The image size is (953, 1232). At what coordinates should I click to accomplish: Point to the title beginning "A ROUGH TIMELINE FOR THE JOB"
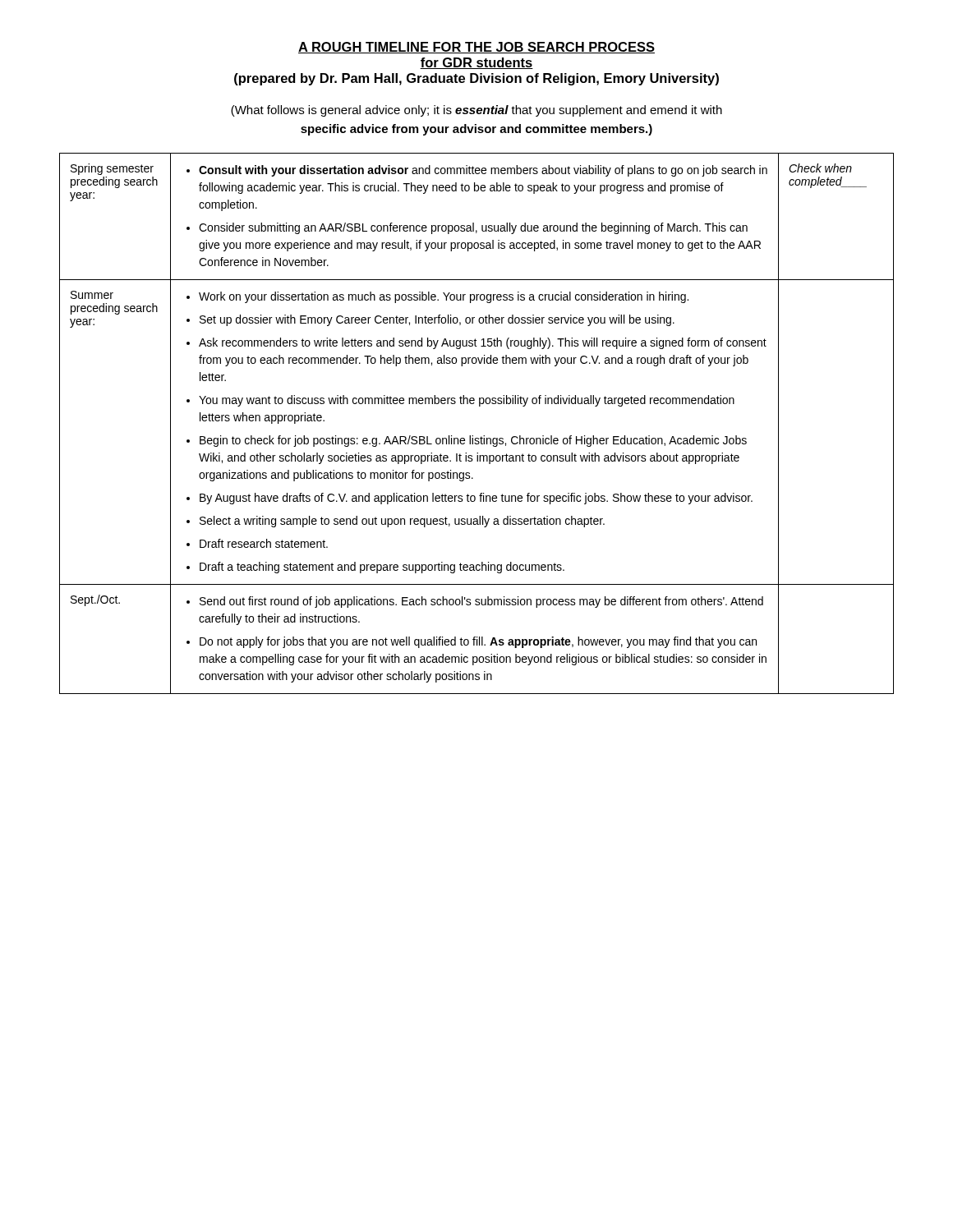click(x=476, y=63)
